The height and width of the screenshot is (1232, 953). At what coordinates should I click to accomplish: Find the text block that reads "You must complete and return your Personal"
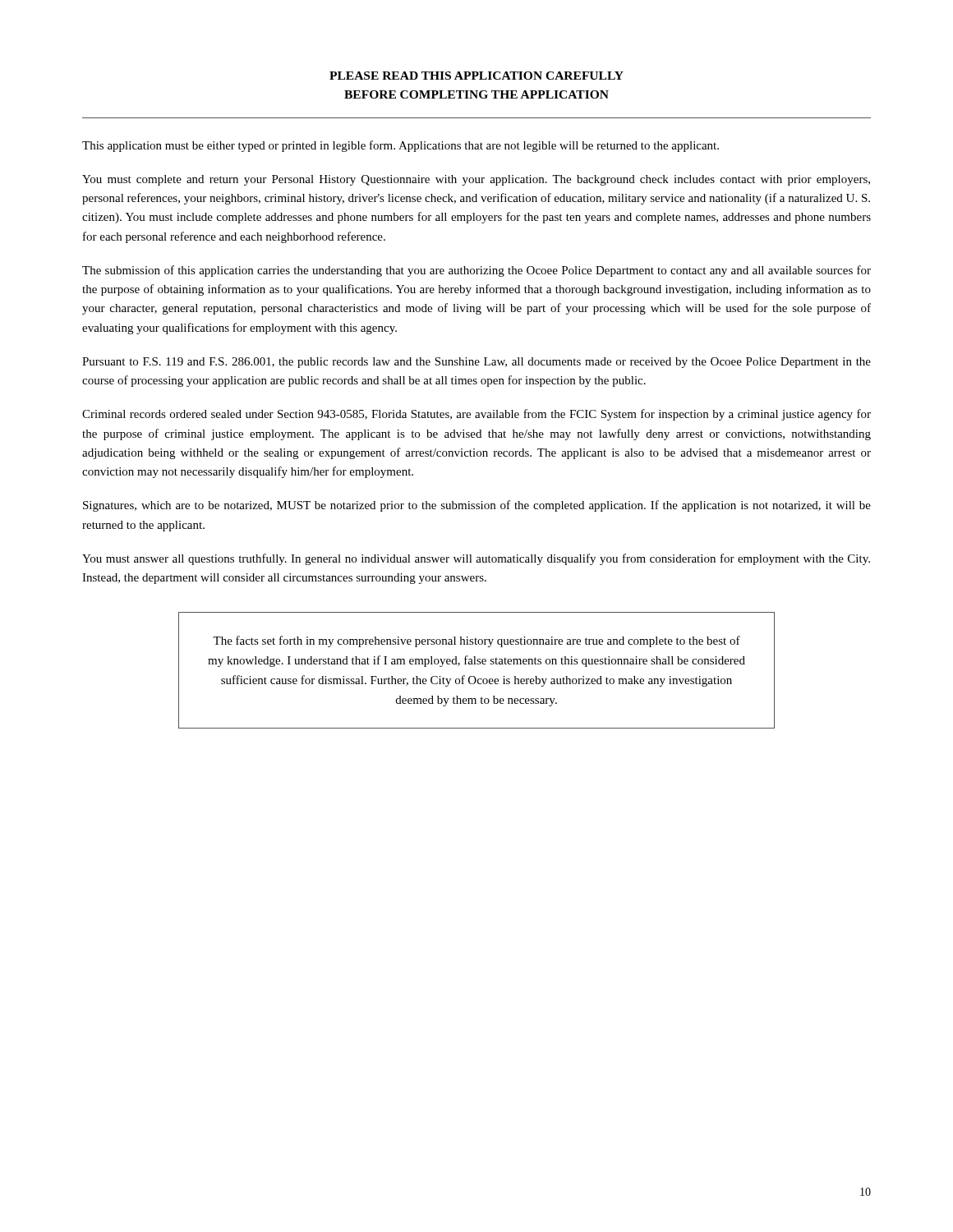coord(476,207)
